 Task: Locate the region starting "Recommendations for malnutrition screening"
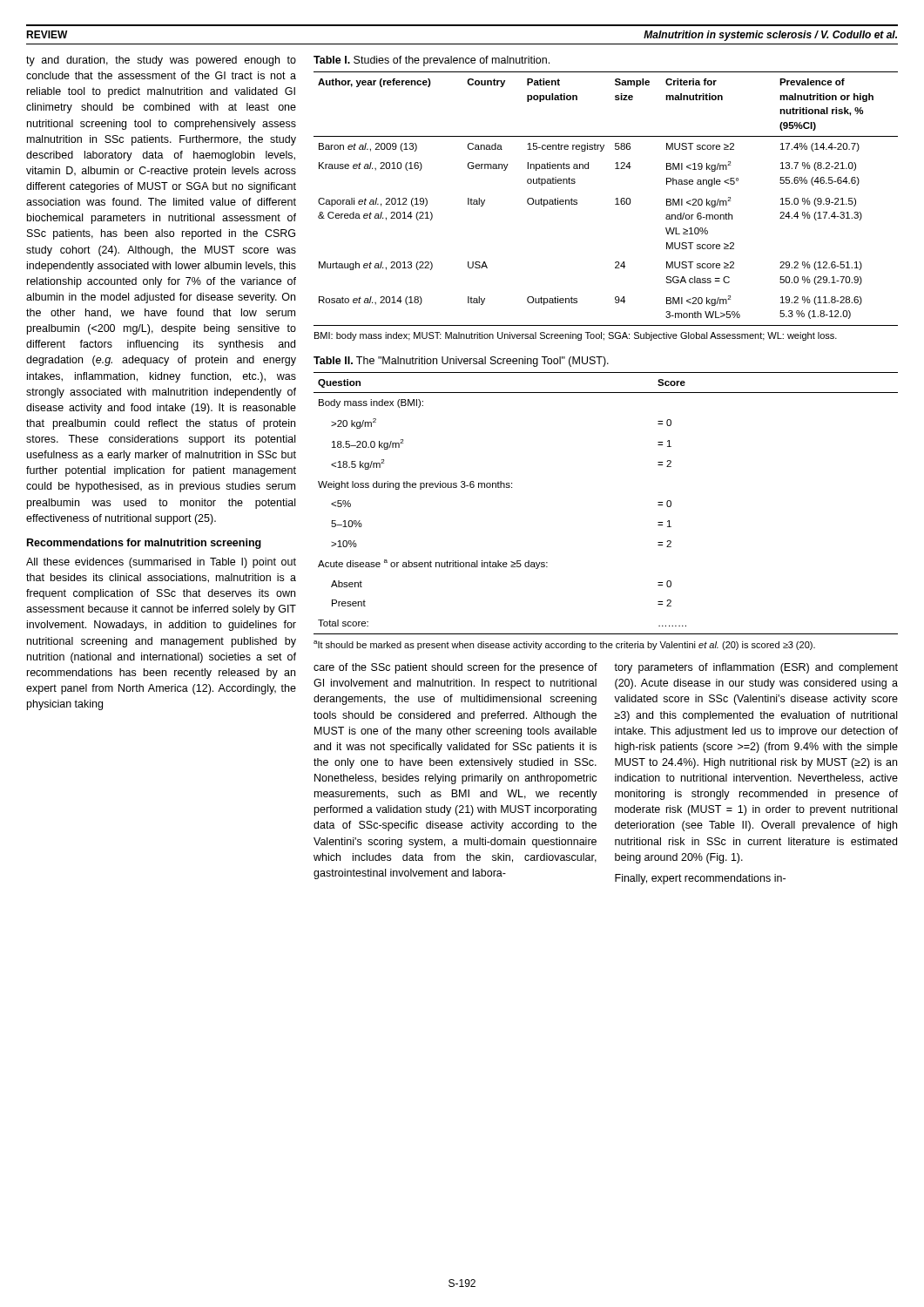coord(144,543)
